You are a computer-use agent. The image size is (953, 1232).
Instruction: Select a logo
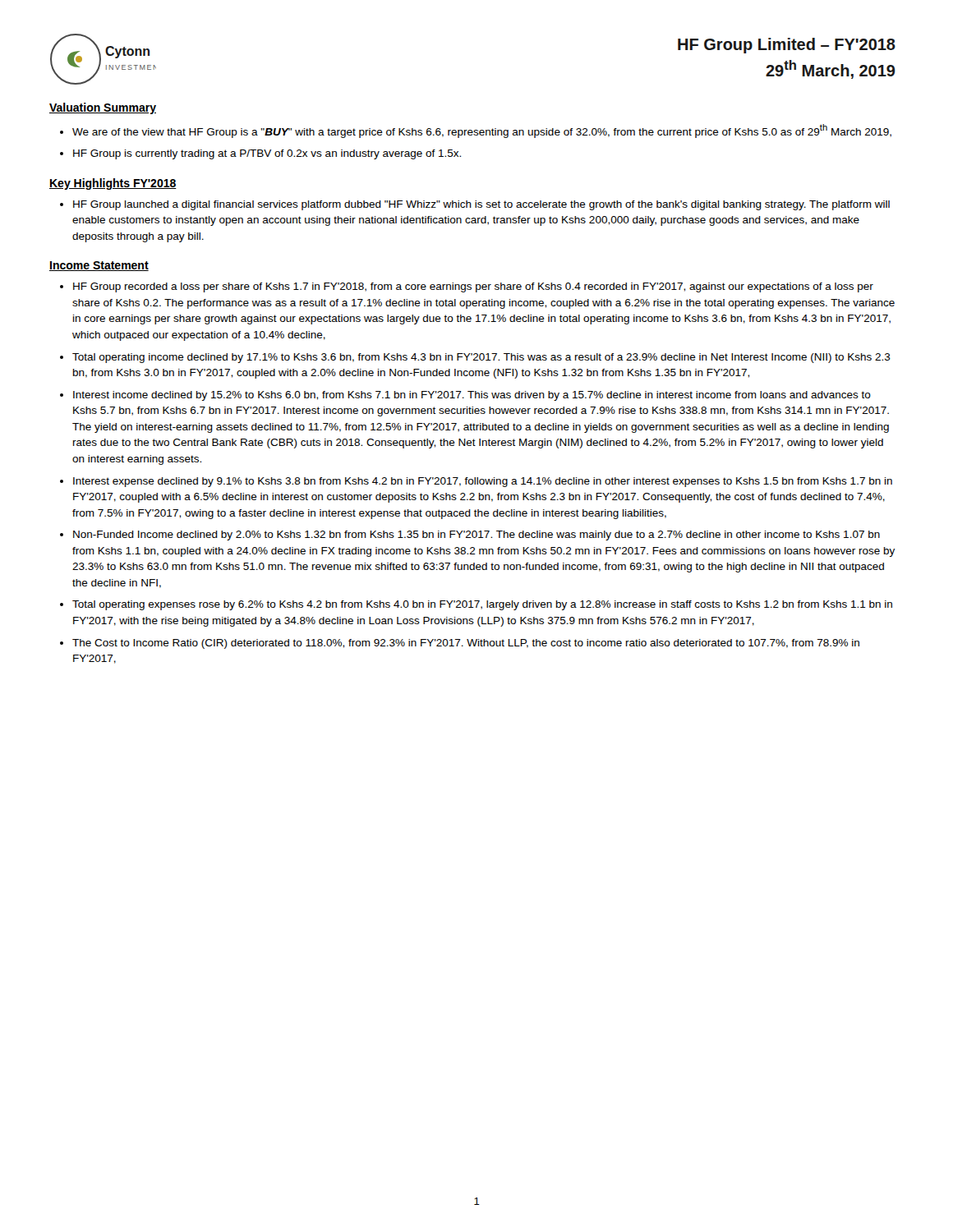[x=103, y=60]
